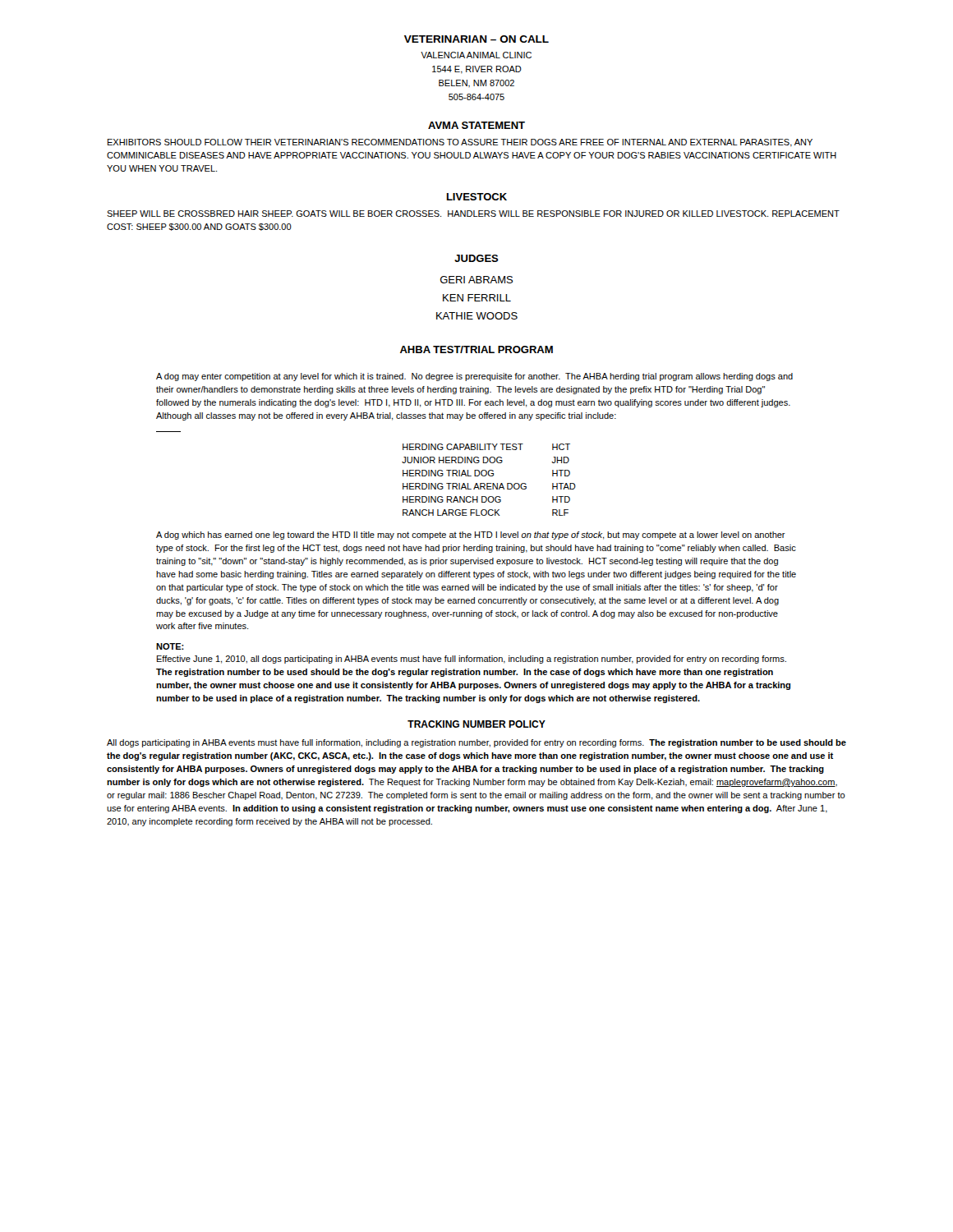The height and width of the screenshot is (1232, 953).
Task: Point to the text starting "AHBA TEST/TRIAL PROGRAM"
Action: click(476, 350)
